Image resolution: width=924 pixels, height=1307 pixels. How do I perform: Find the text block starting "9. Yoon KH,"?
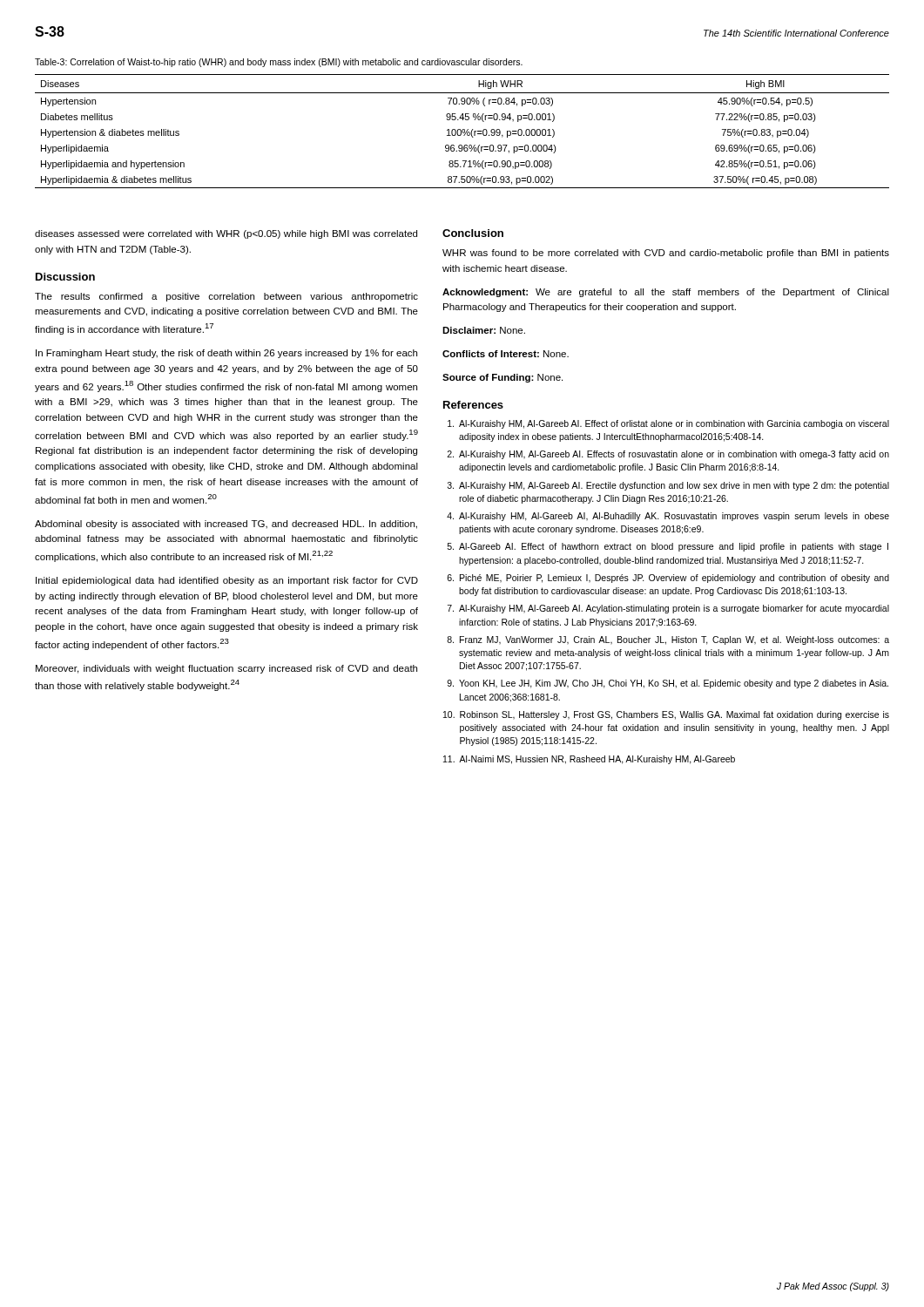coord(666,691)
